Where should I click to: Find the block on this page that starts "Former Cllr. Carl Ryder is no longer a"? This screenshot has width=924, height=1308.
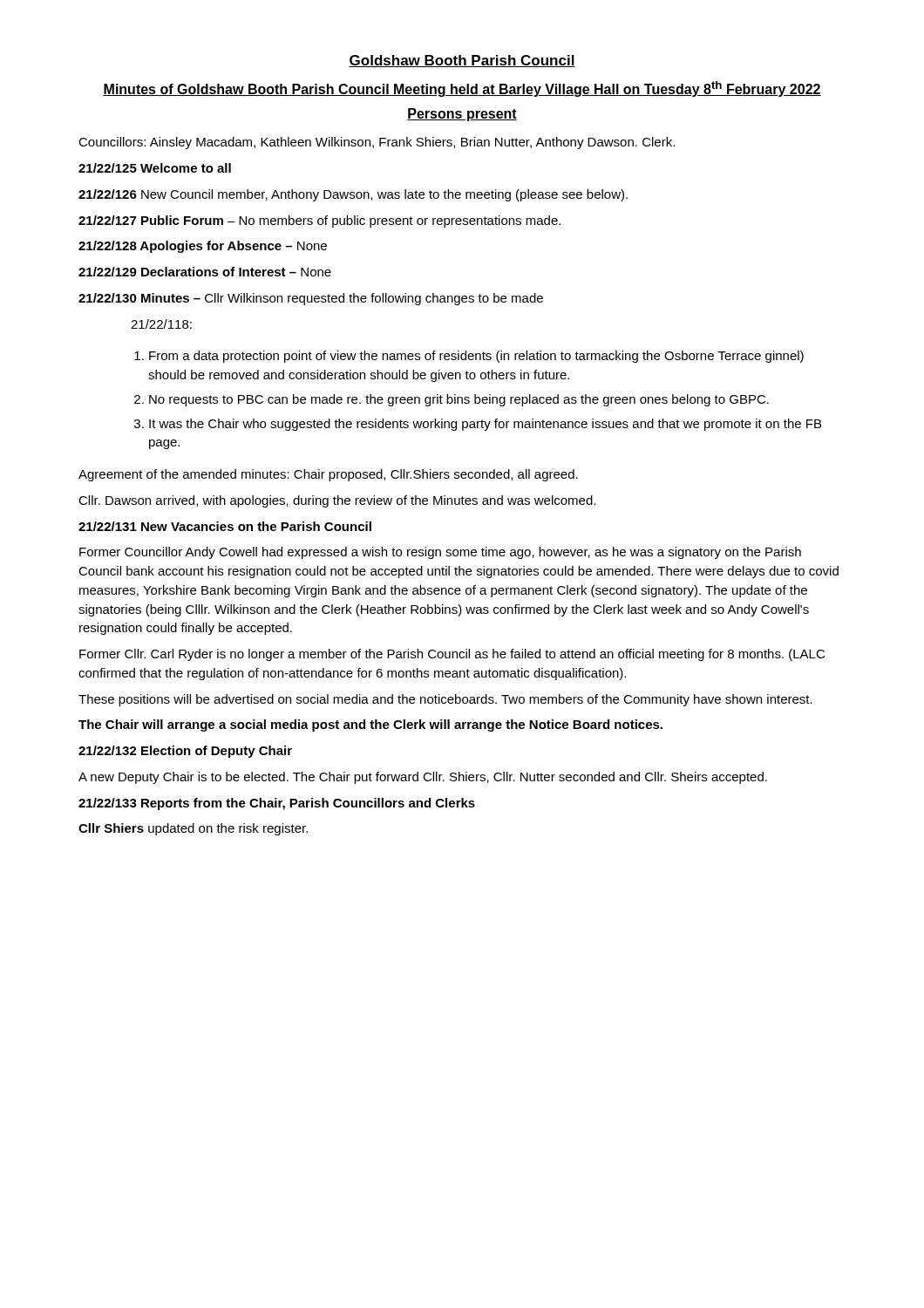point(452,663)
